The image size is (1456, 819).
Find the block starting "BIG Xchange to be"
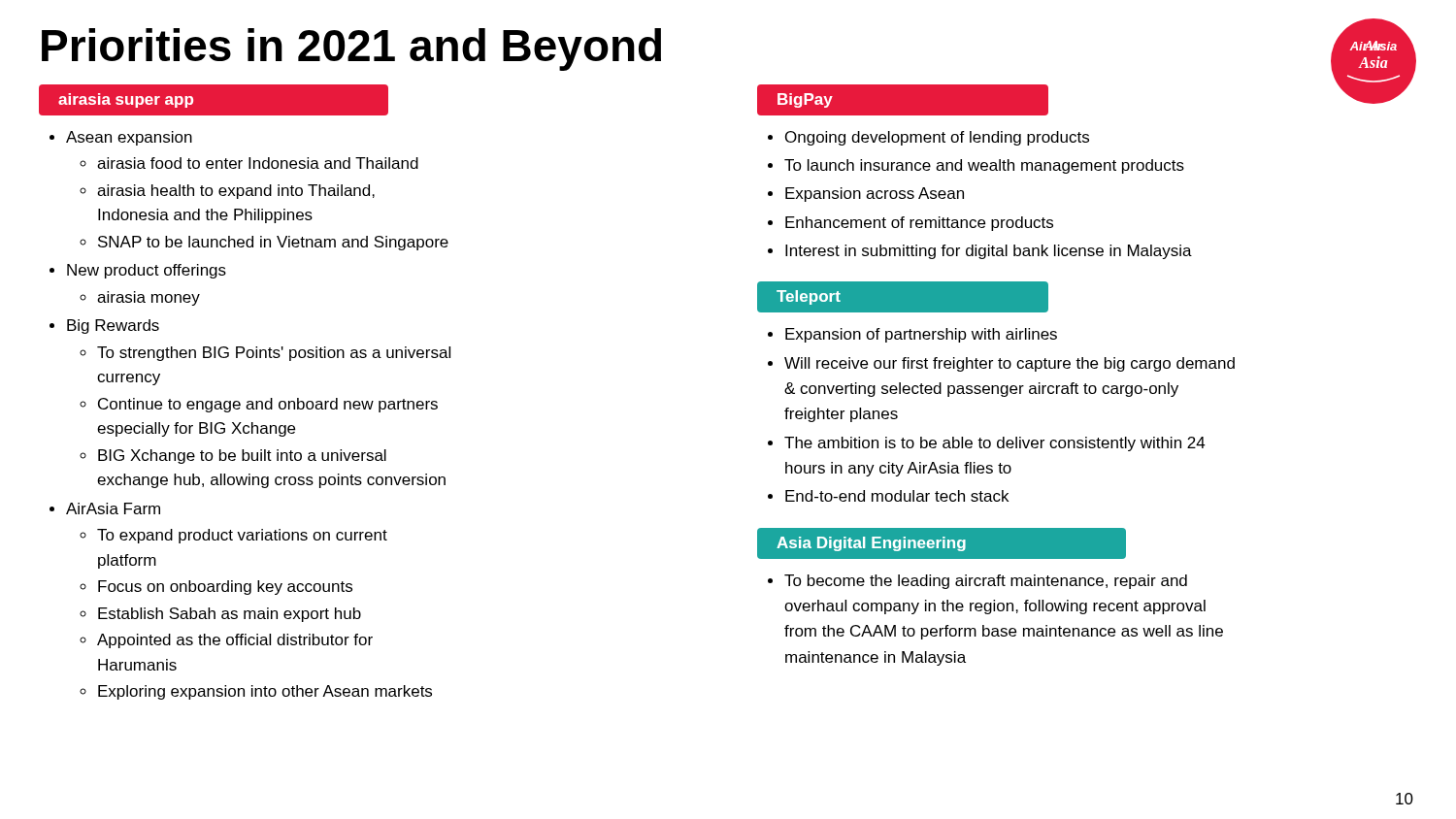pos(272,468)
